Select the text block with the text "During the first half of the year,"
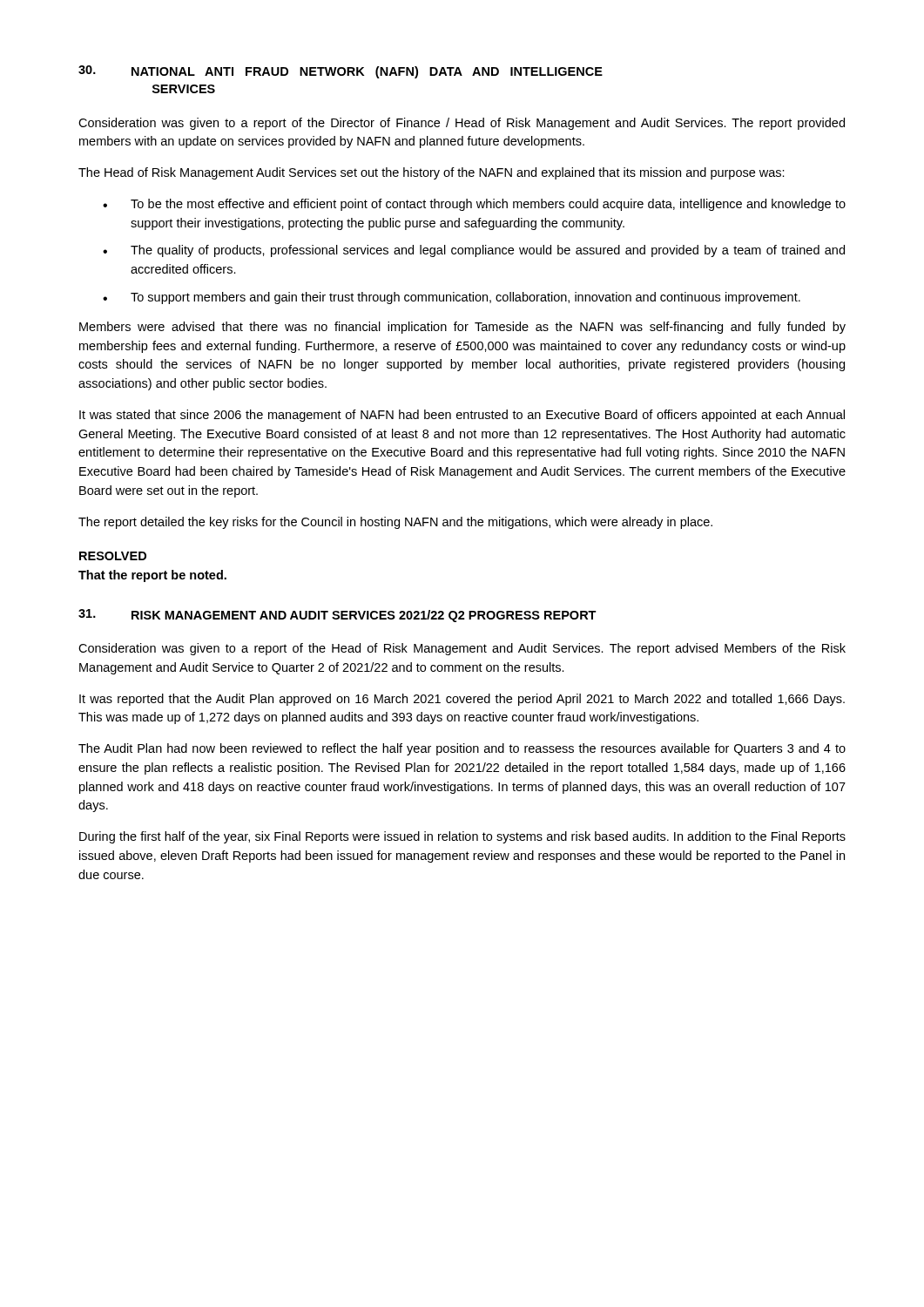The image size is (924, 1307). (462, 856)
